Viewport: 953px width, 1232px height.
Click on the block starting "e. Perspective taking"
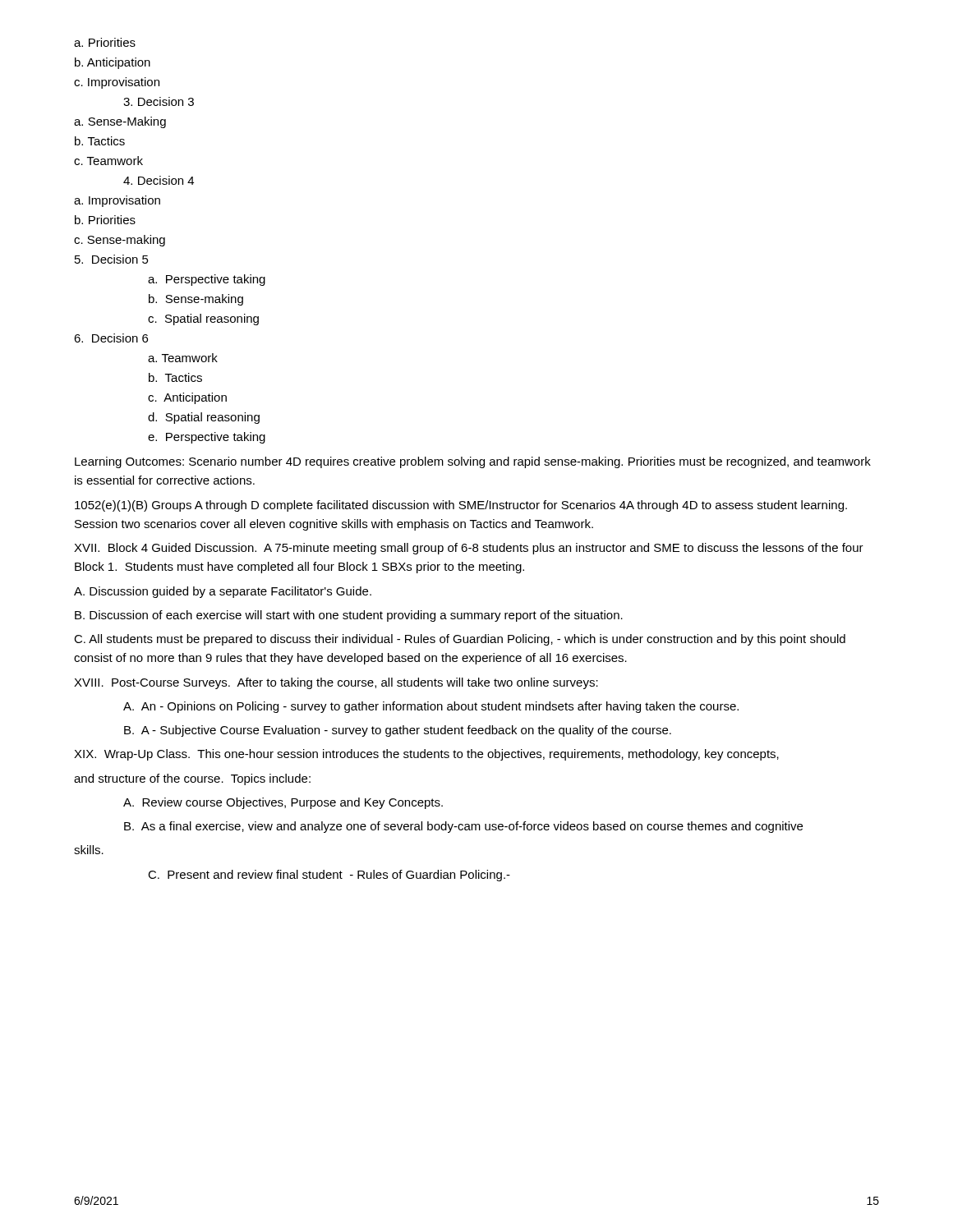click(207, 437)
